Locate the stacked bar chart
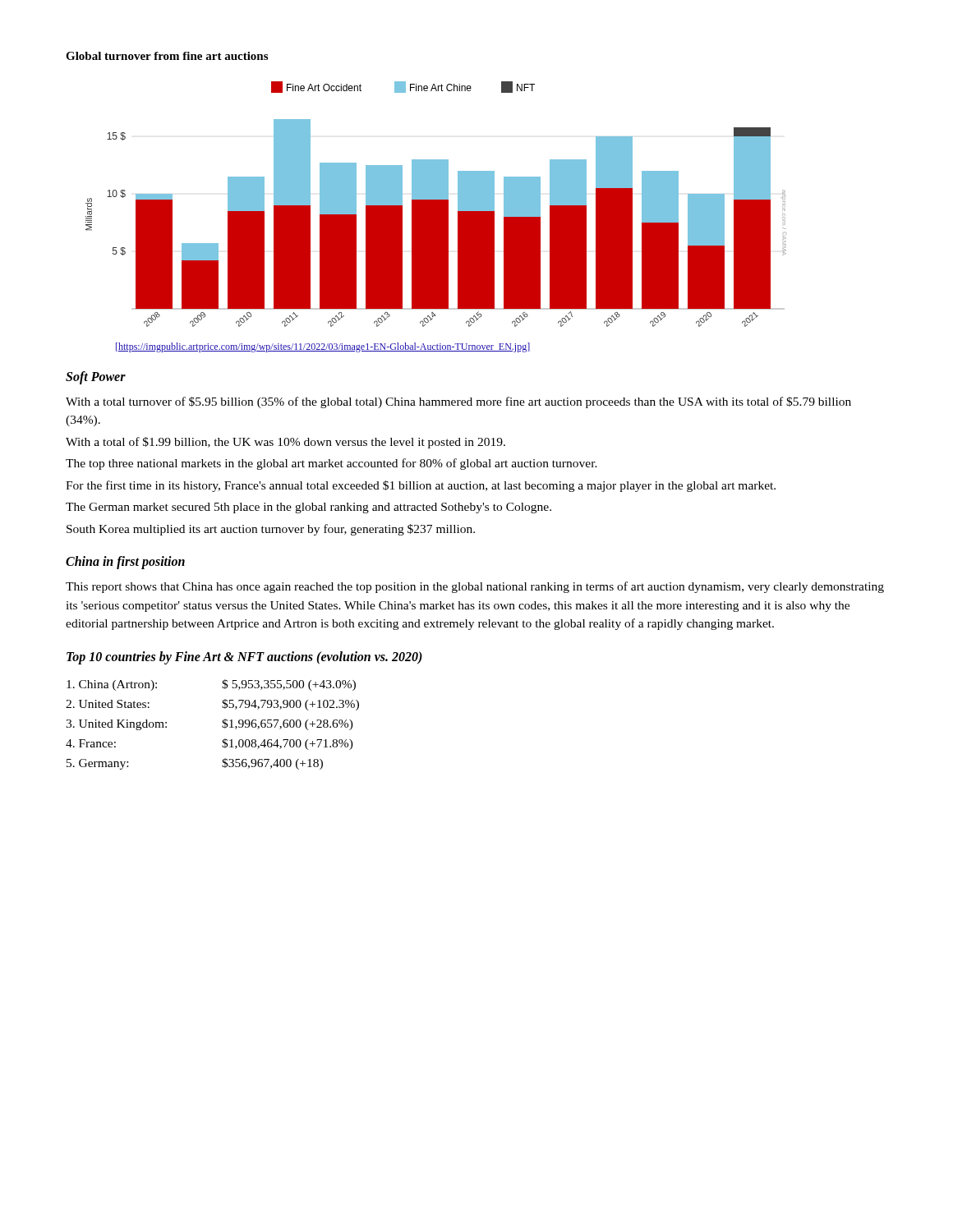 (452, 208)
